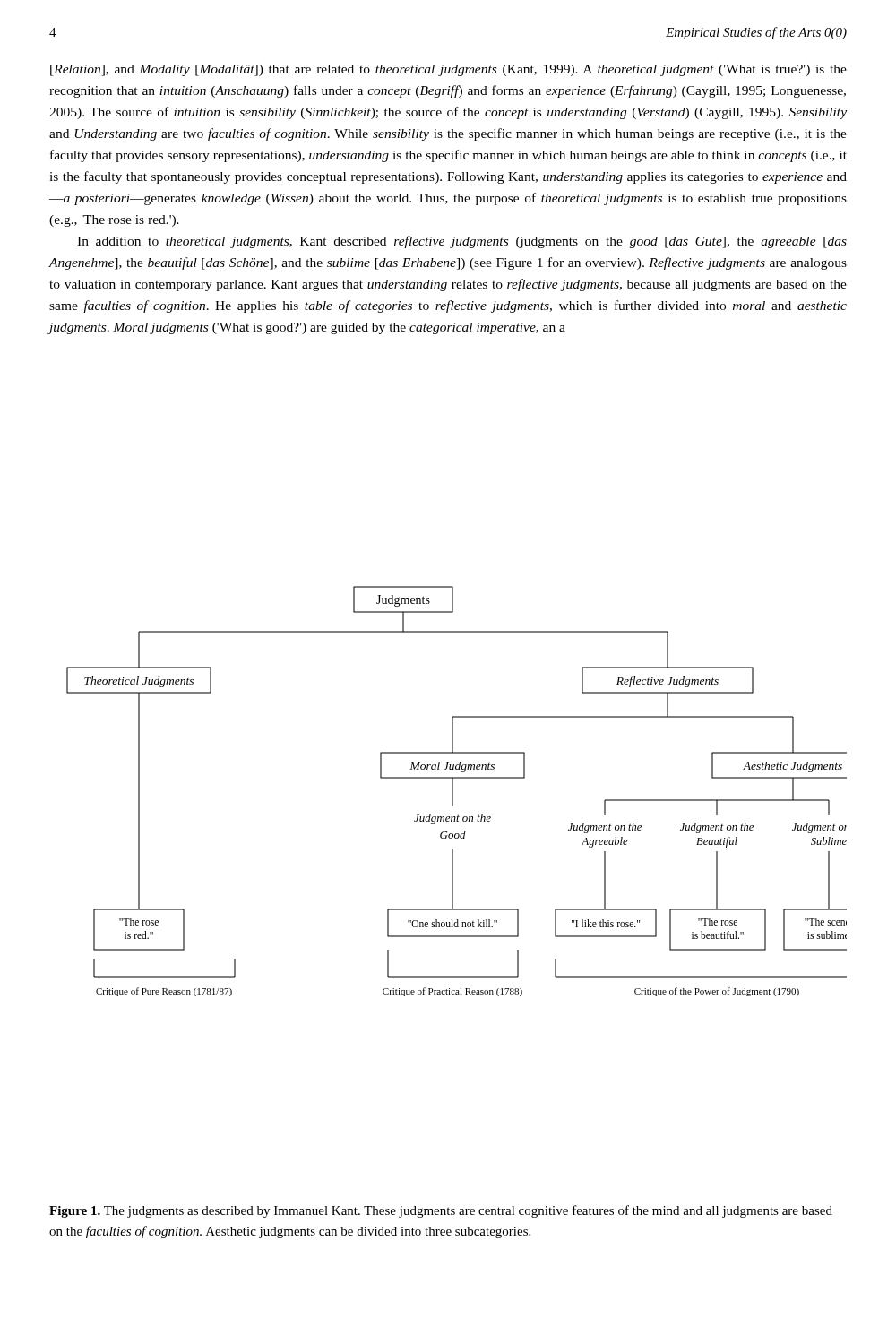This screenshot has height=1344, width=896.
Task: Click on the flowchart
Action: (448, 883)
